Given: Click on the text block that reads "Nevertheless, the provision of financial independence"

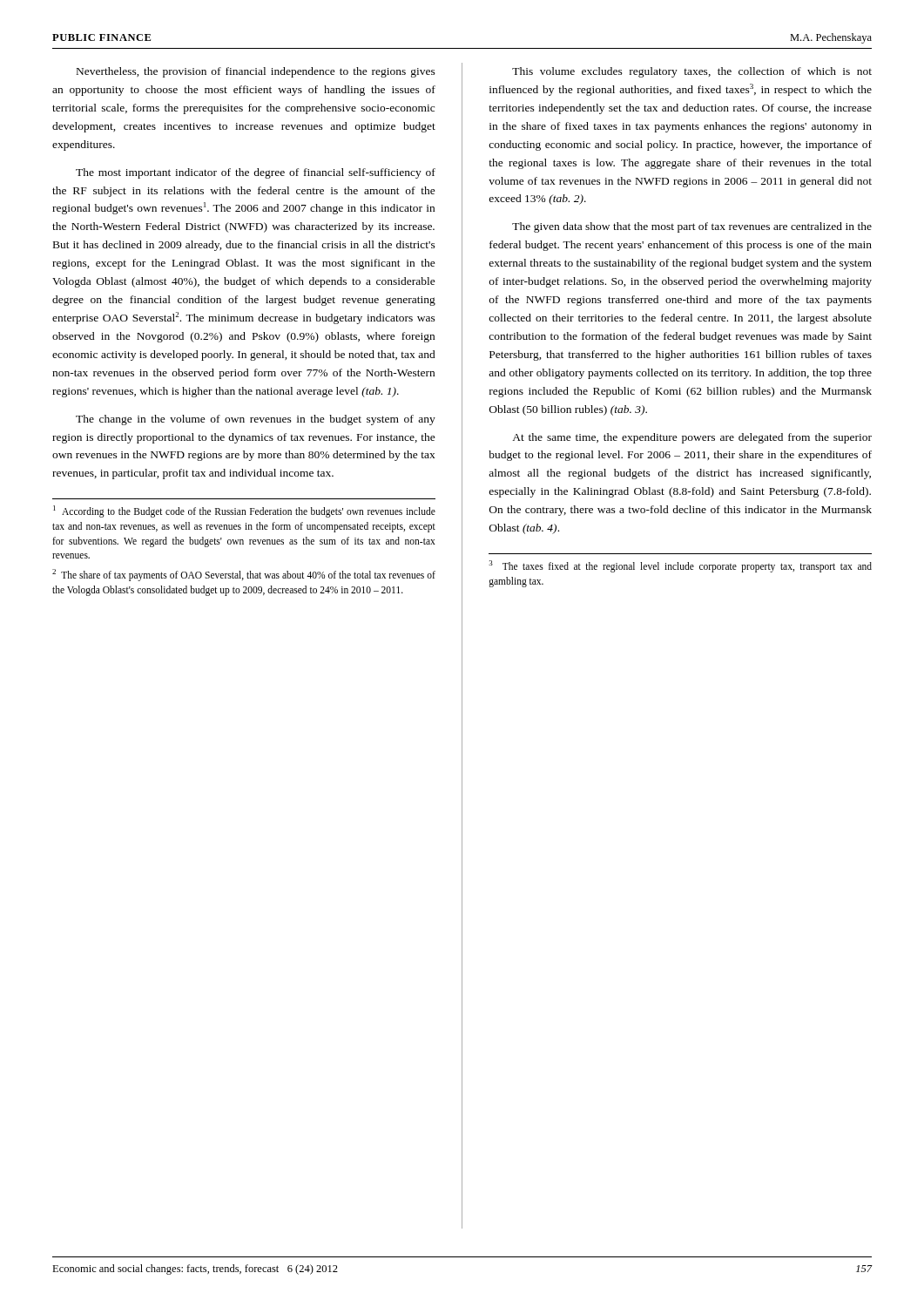Looking at the screenshot, I should (x=244, y=108).
